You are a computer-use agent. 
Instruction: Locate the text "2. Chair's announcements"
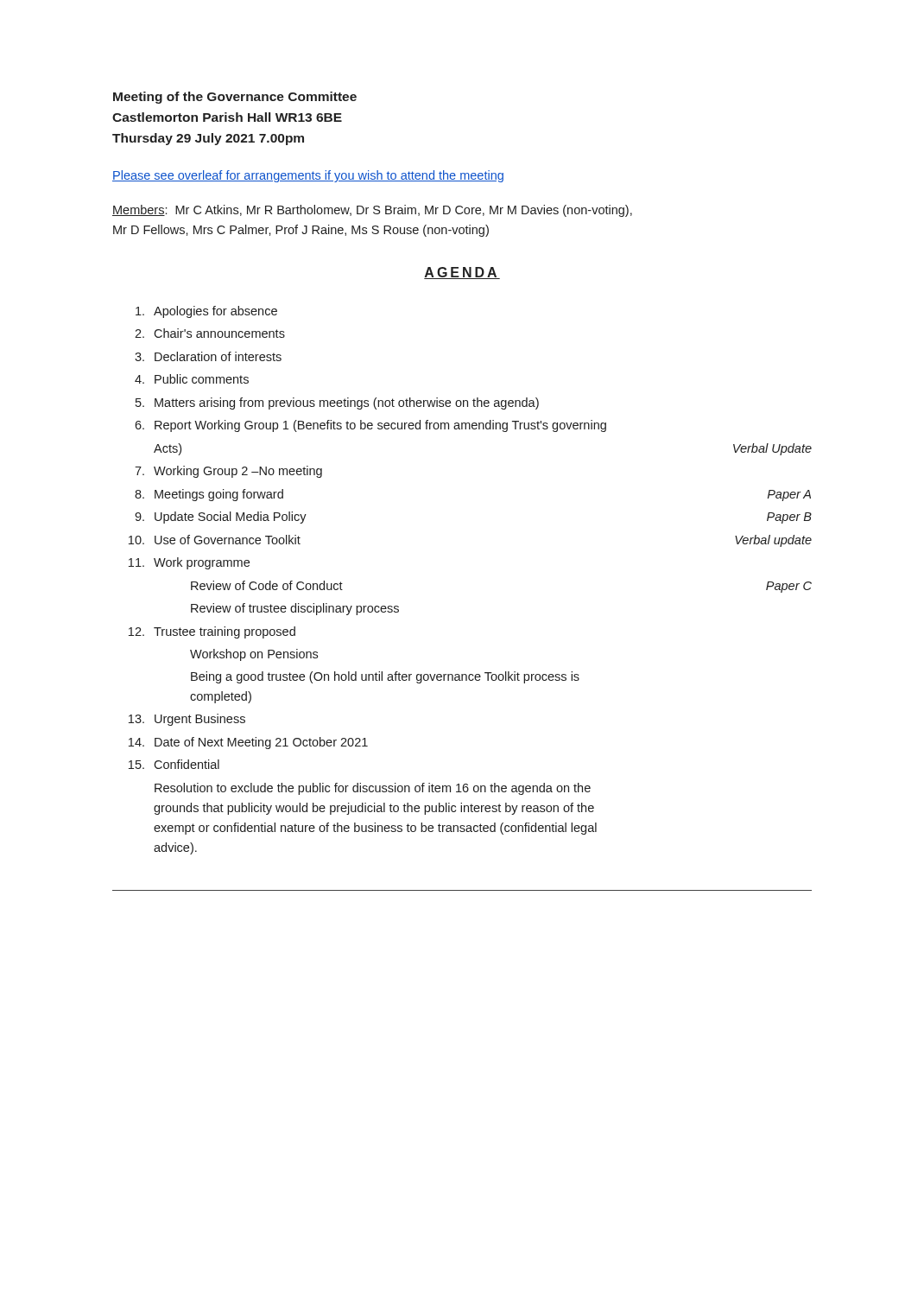[210, 333]
